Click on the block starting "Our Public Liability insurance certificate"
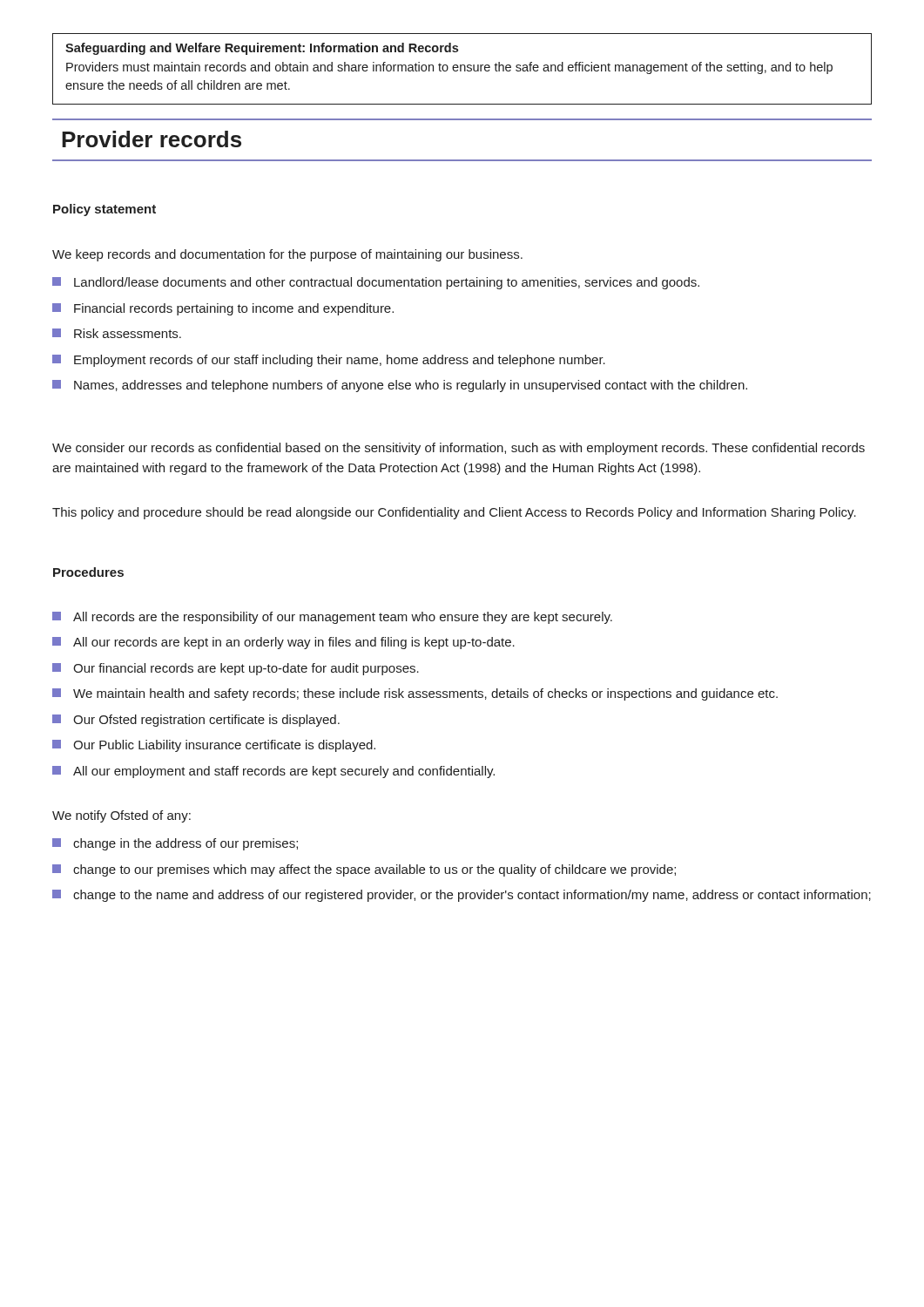The width and height of the screenshot is (924, 1307). pos(214,745)
